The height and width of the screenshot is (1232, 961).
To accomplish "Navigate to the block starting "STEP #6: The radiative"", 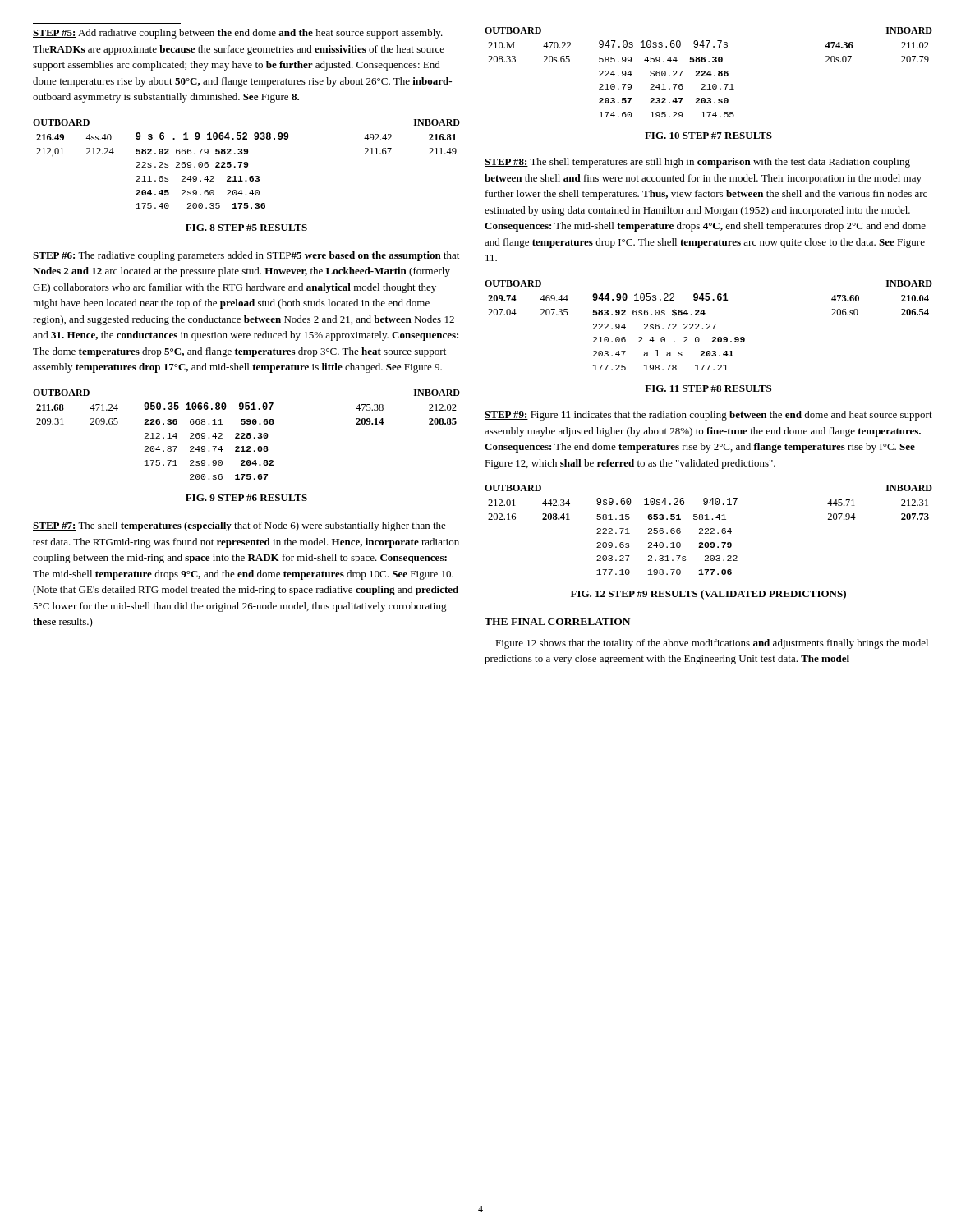I will point(246,311).
